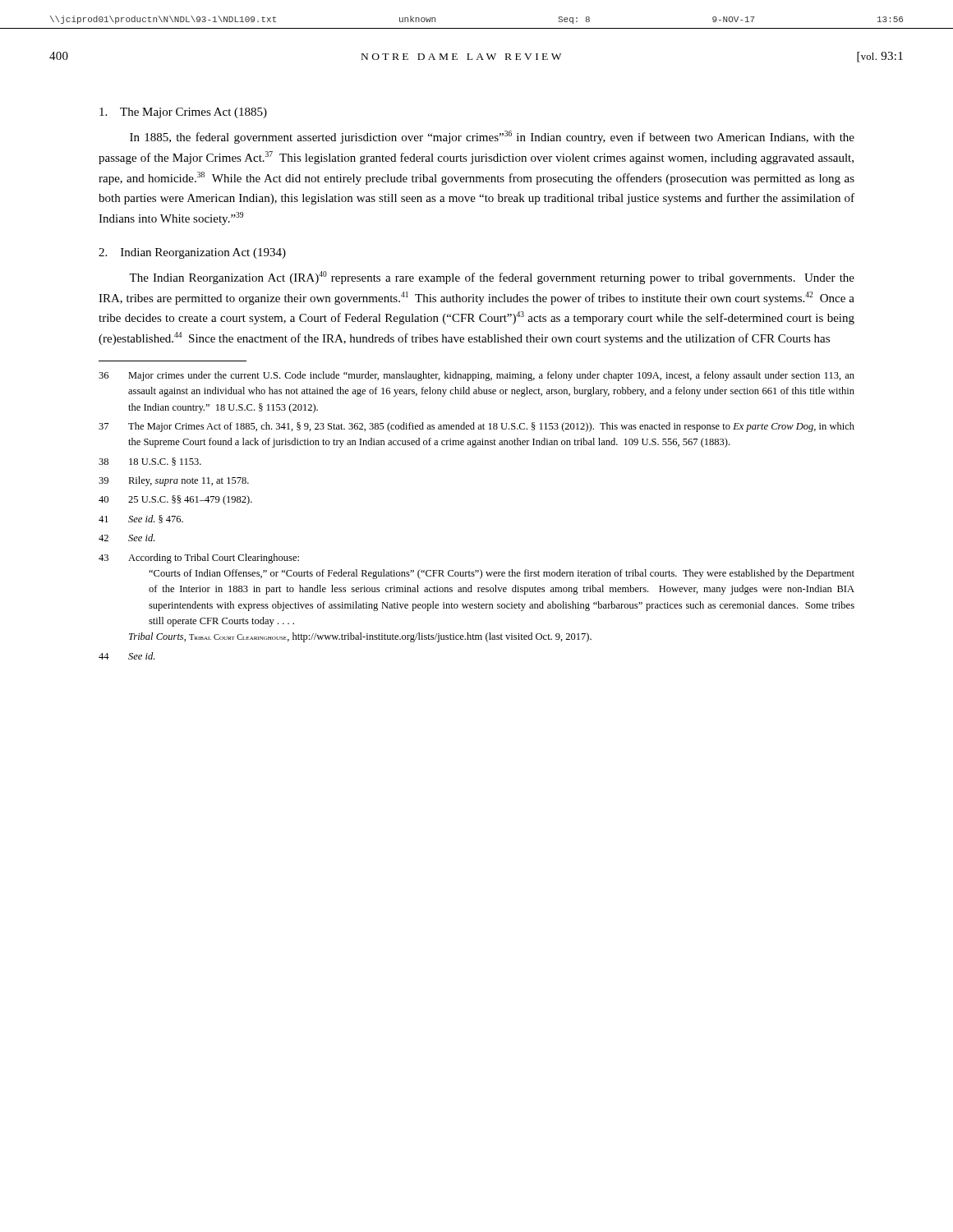Navigate to the text starting "37 The Major"
Screen dimensions: 1232x953
pos(476,435)
